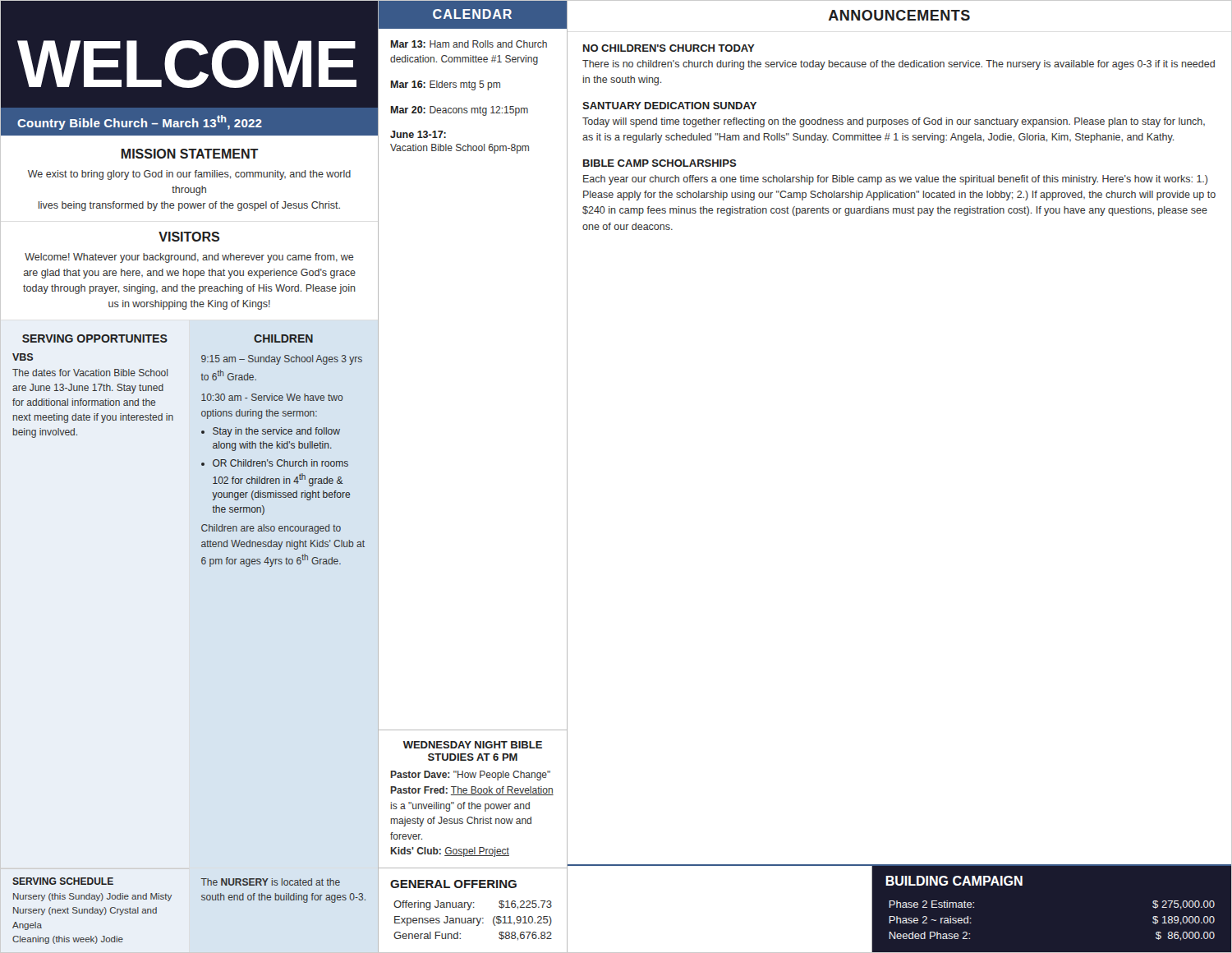Screen dimensions: 953x1232
Task: Locate the block starting "Today will spend time"
Action: pyautogui.click(x=894, y=129)
